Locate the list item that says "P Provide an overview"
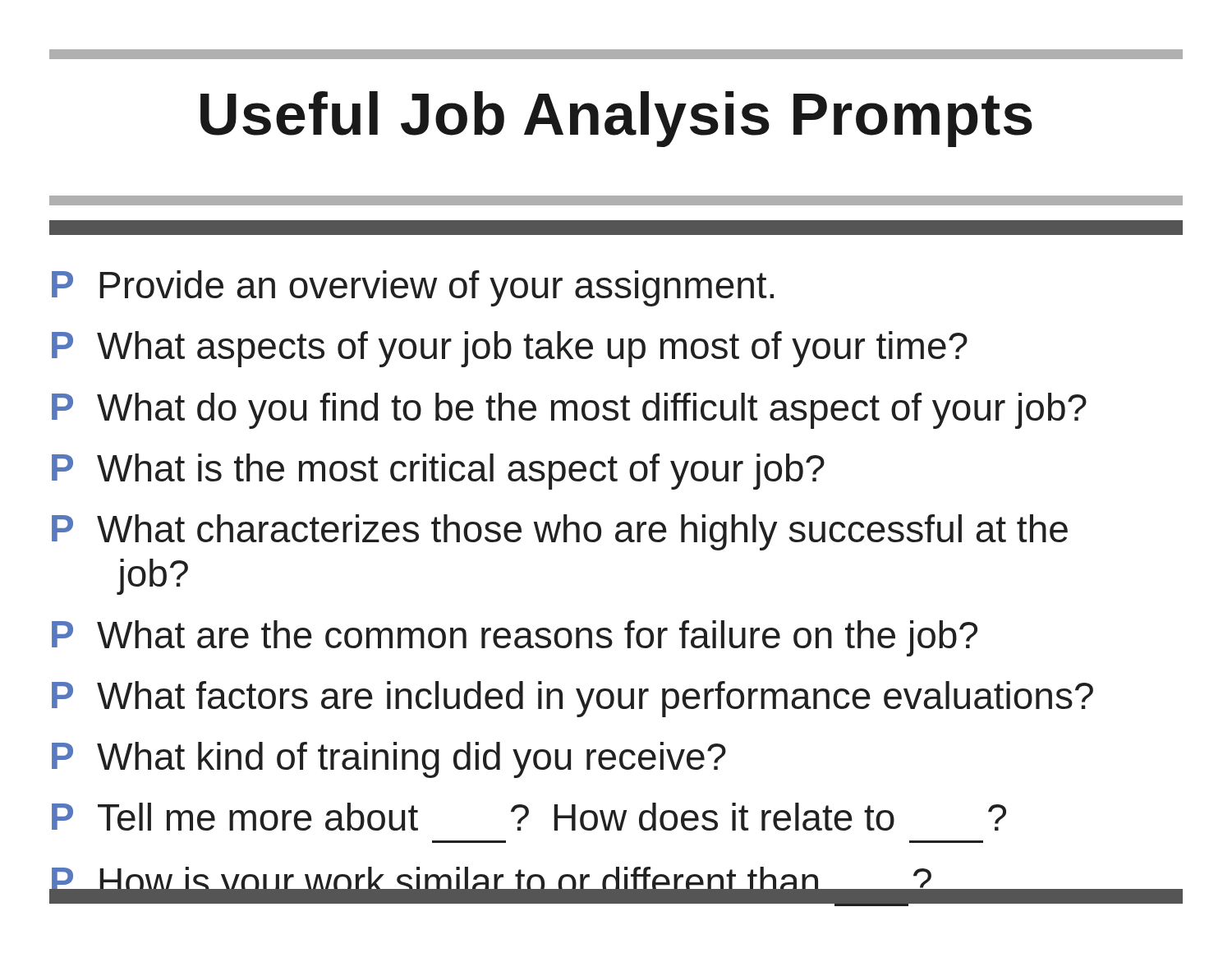Screen dimensions: 953x1232 click(x=413, y=285)
